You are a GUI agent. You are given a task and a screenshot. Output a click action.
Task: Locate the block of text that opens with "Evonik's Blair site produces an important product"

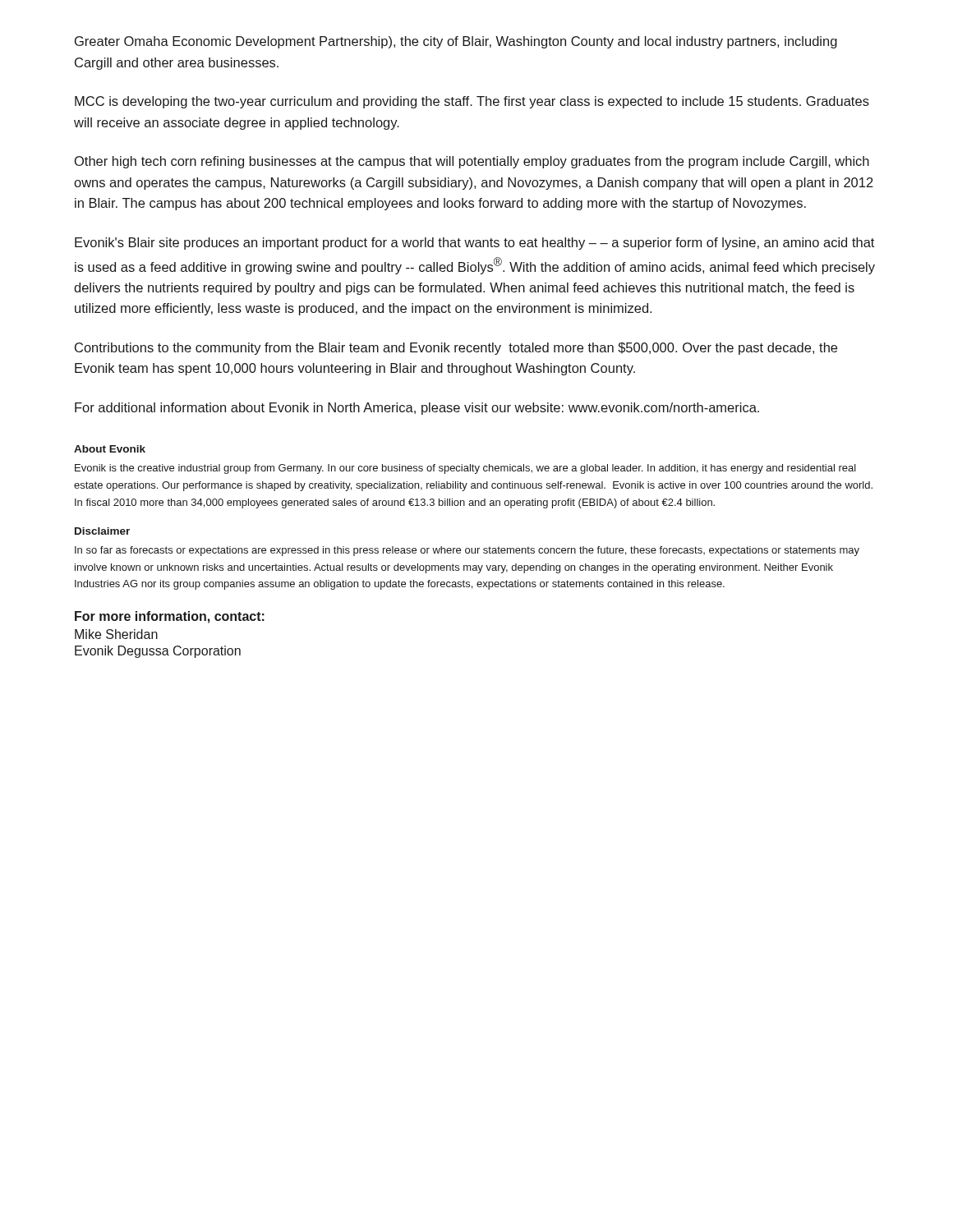[x=474, y=275]
